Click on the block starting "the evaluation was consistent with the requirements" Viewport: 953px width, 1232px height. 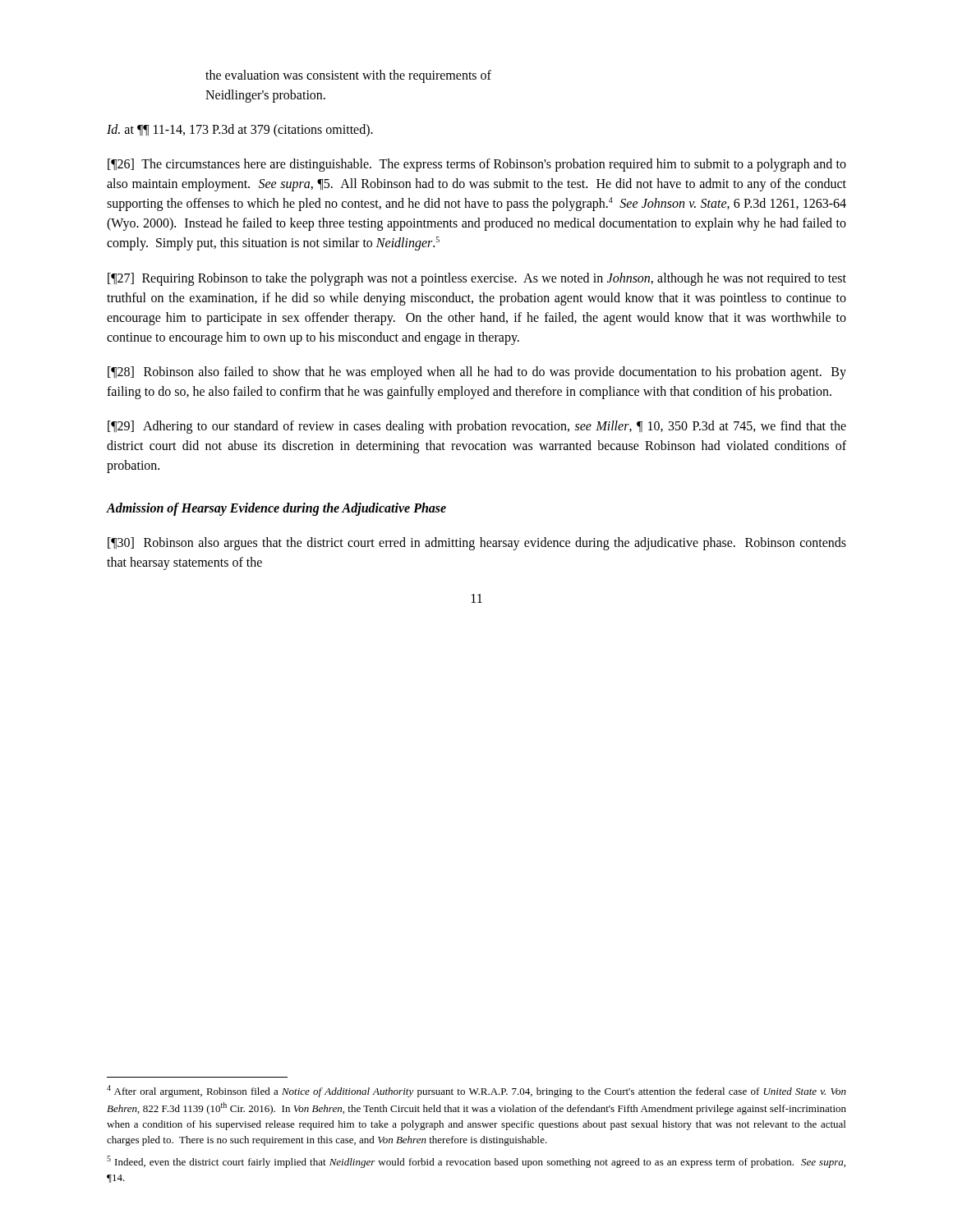pyautogui.click(x=348, y=85)
